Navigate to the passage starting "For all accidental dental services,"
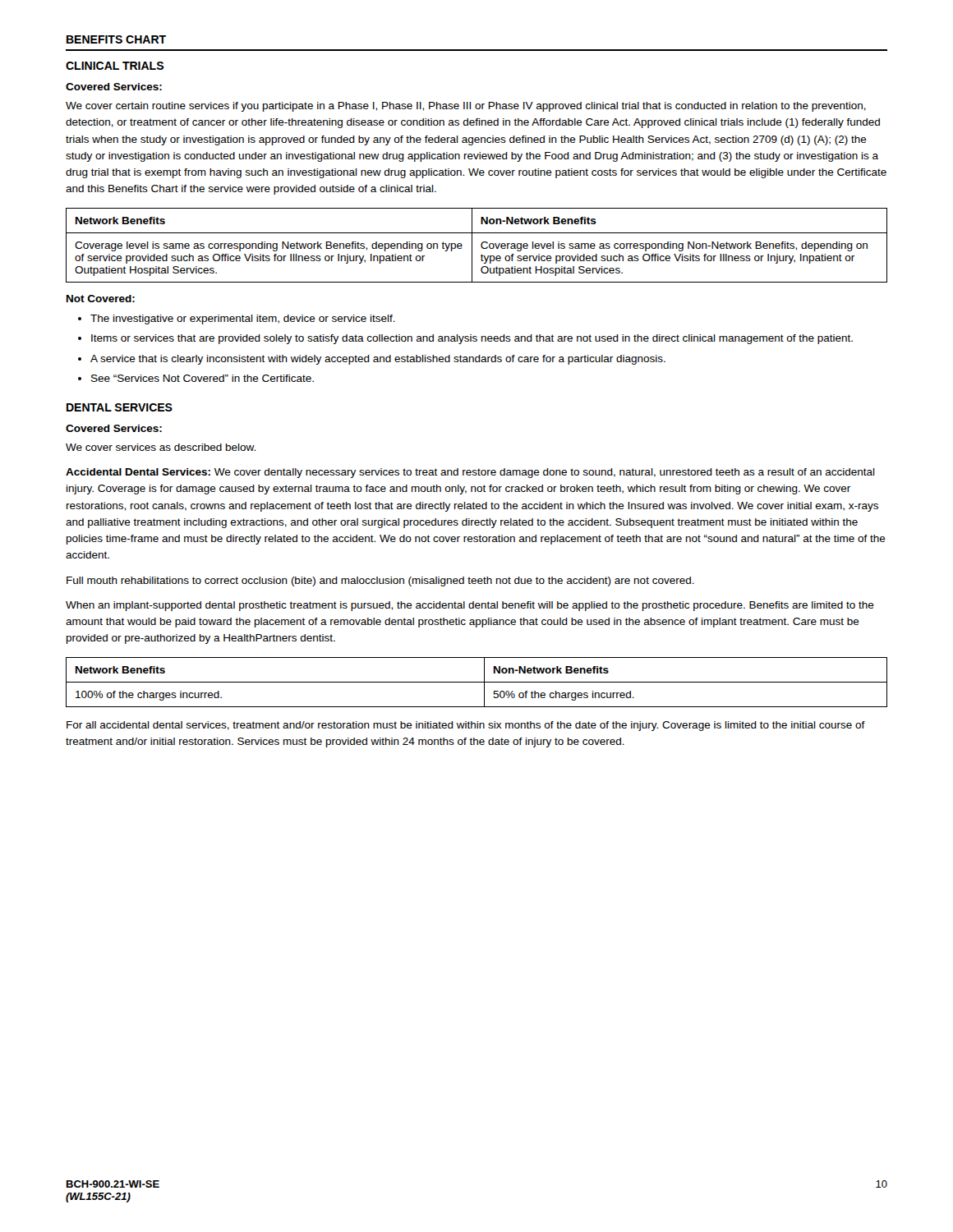This screenshot has width=953, height=1232. (x=465, y=733)
